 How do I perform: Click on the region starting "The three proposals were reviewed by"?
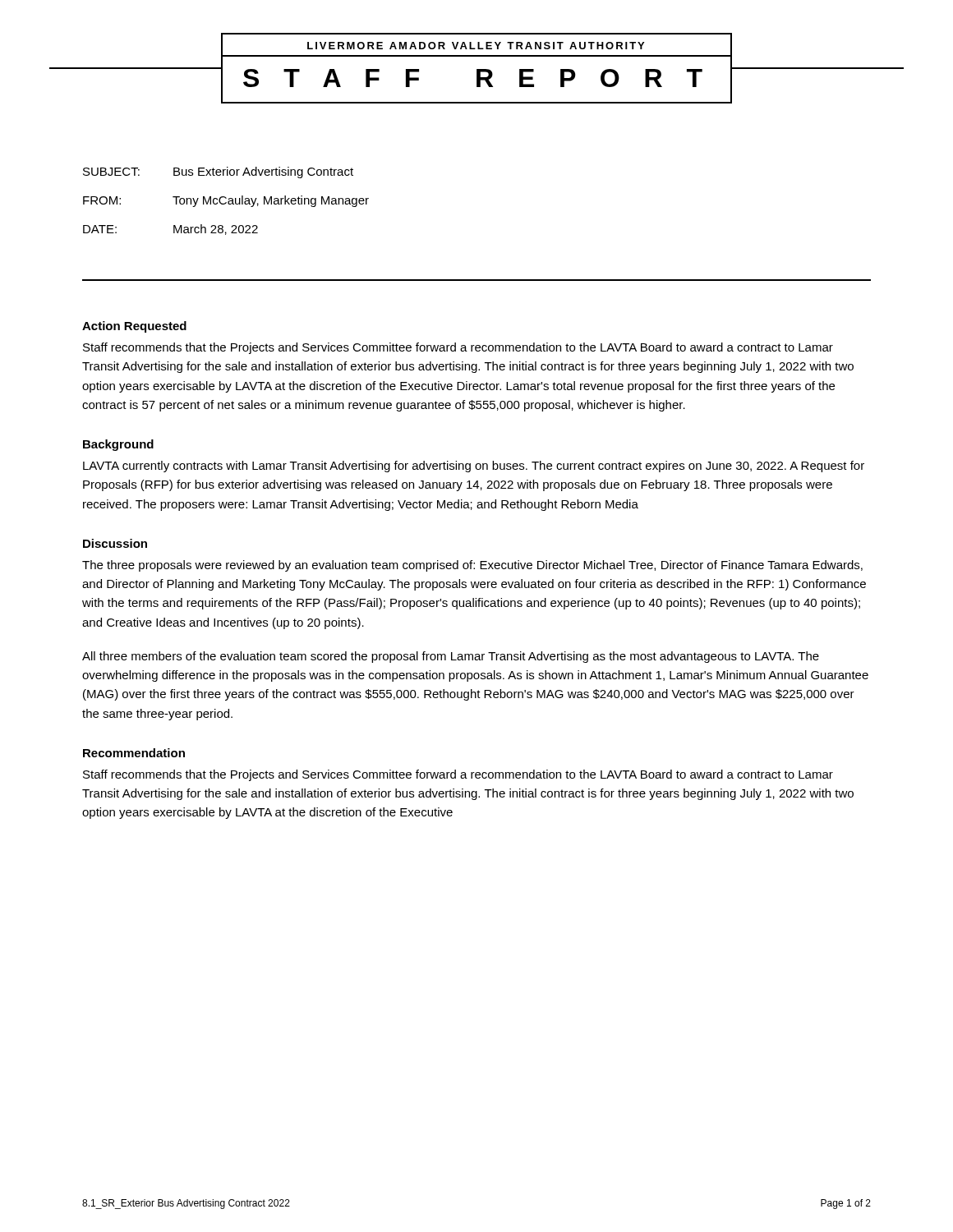(x=474, y=593)
